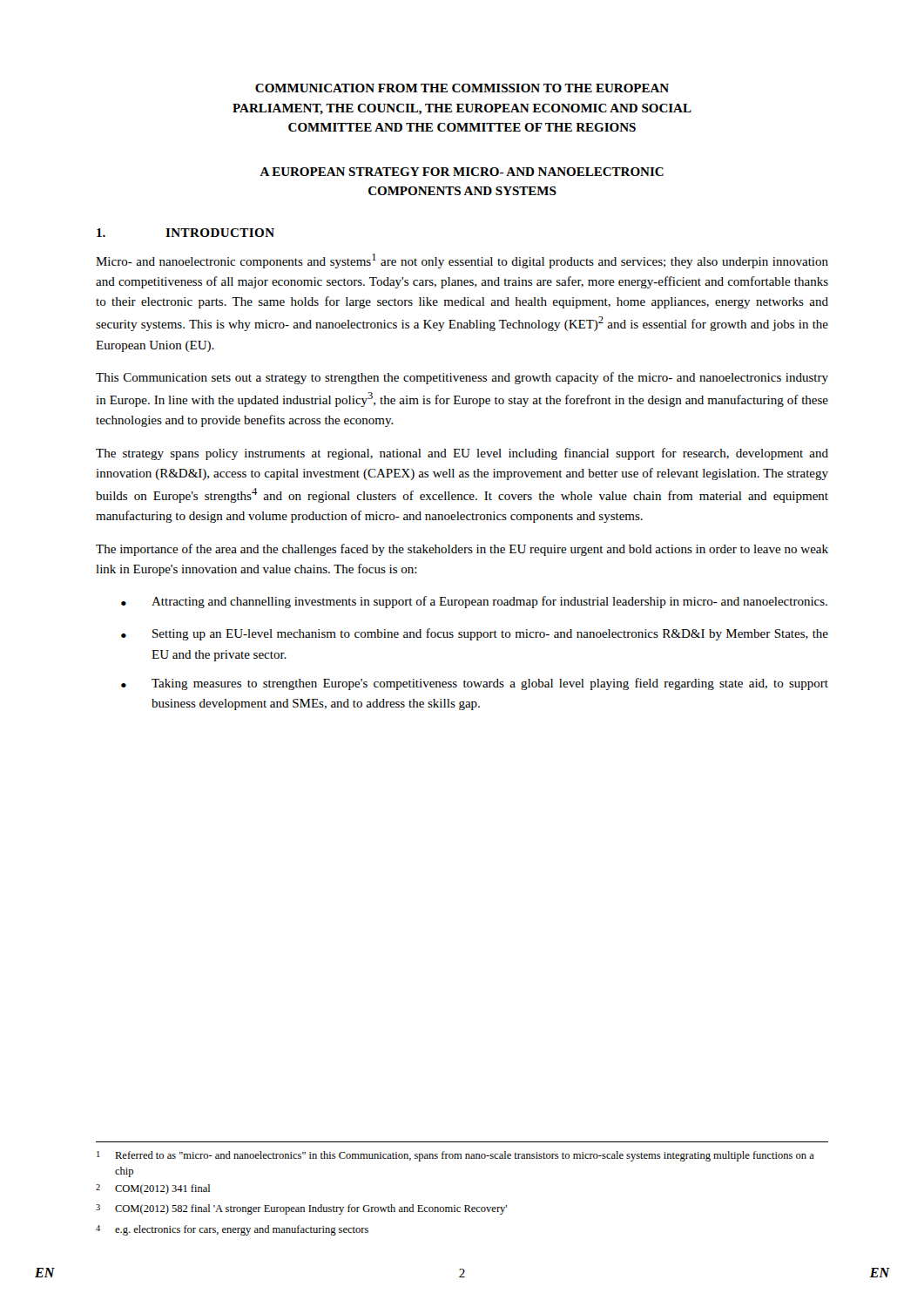This screenshot has width=924, height=1307.
Task: Navigate to the region starting "1. Introduction"
Action: [185, 233]
